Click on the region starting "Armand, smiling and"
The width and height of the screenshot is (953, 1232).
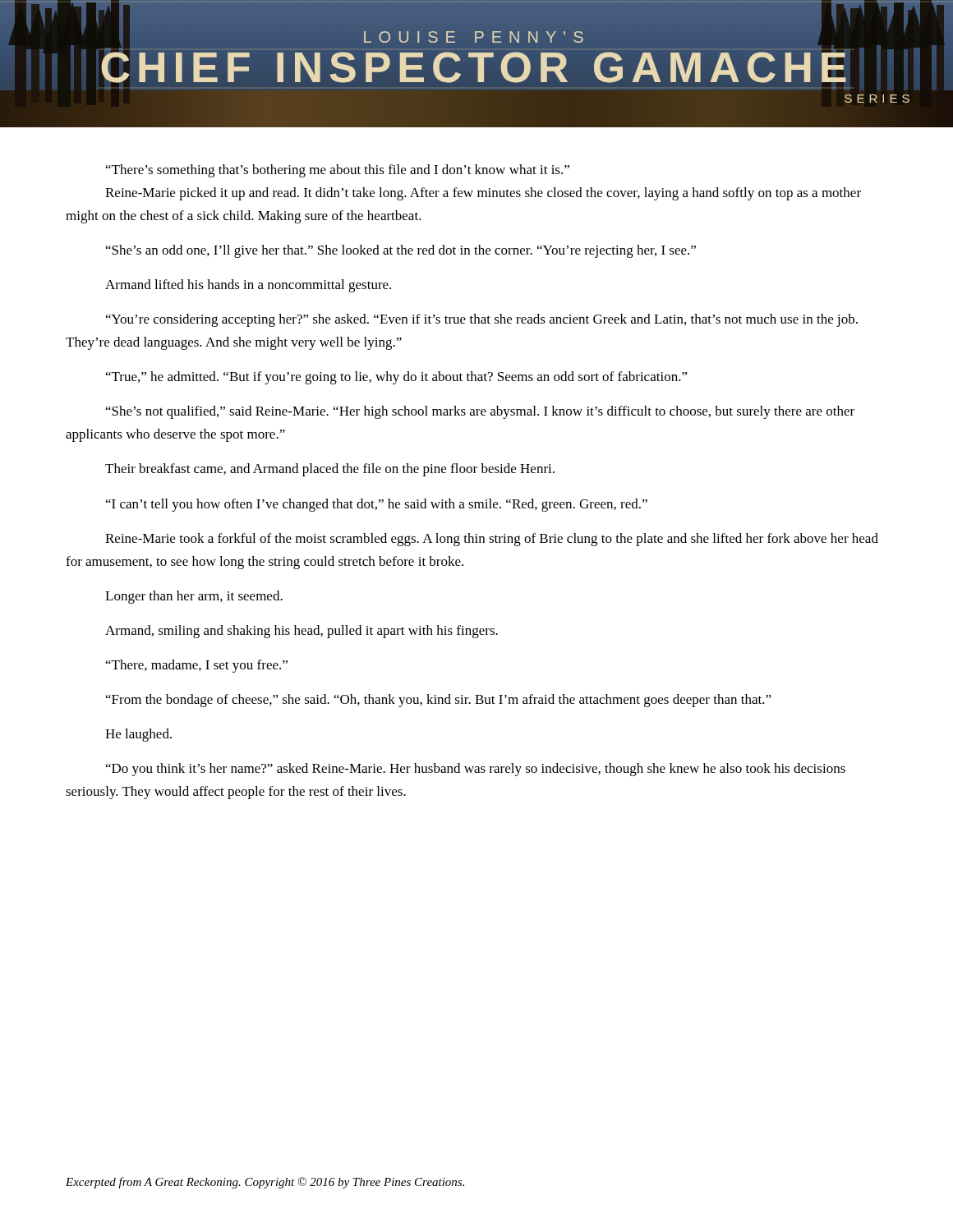click(302, 630)
